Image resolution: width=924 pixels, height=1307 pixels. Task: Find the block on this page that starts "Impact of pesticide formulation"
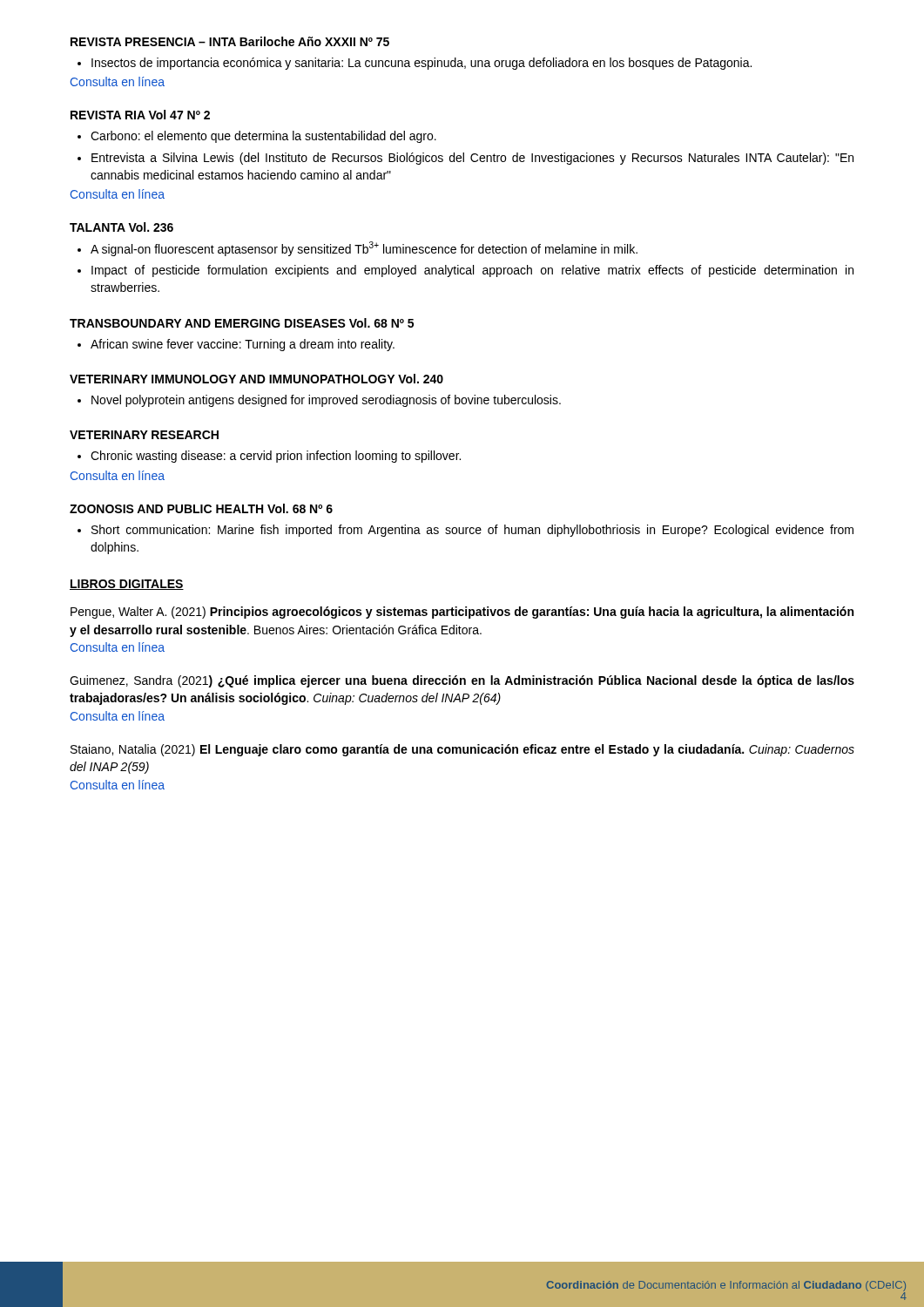click(472, 279)
